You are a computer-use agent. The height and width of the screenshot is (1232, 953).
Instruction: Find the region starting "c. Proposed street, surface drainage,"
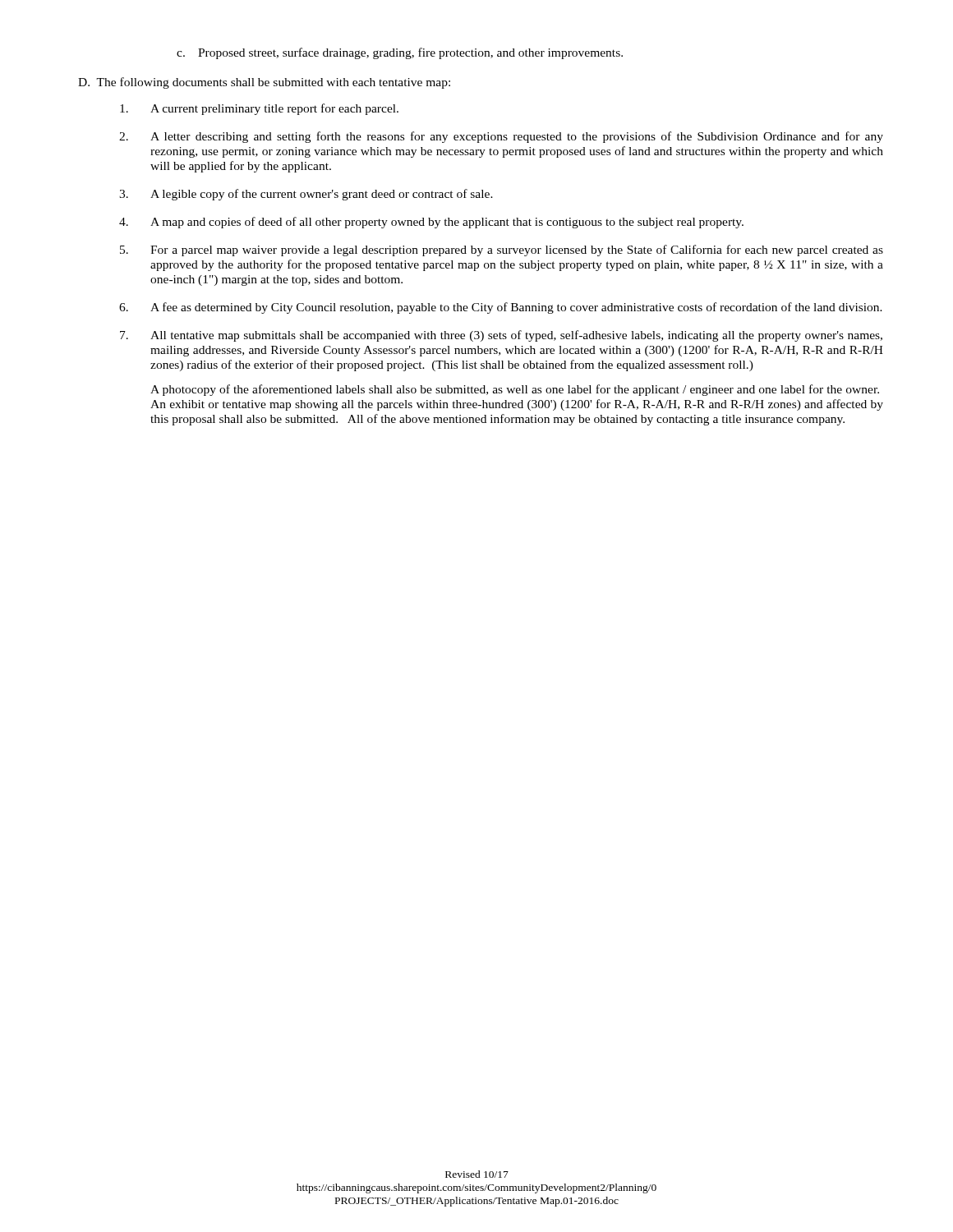400,53
